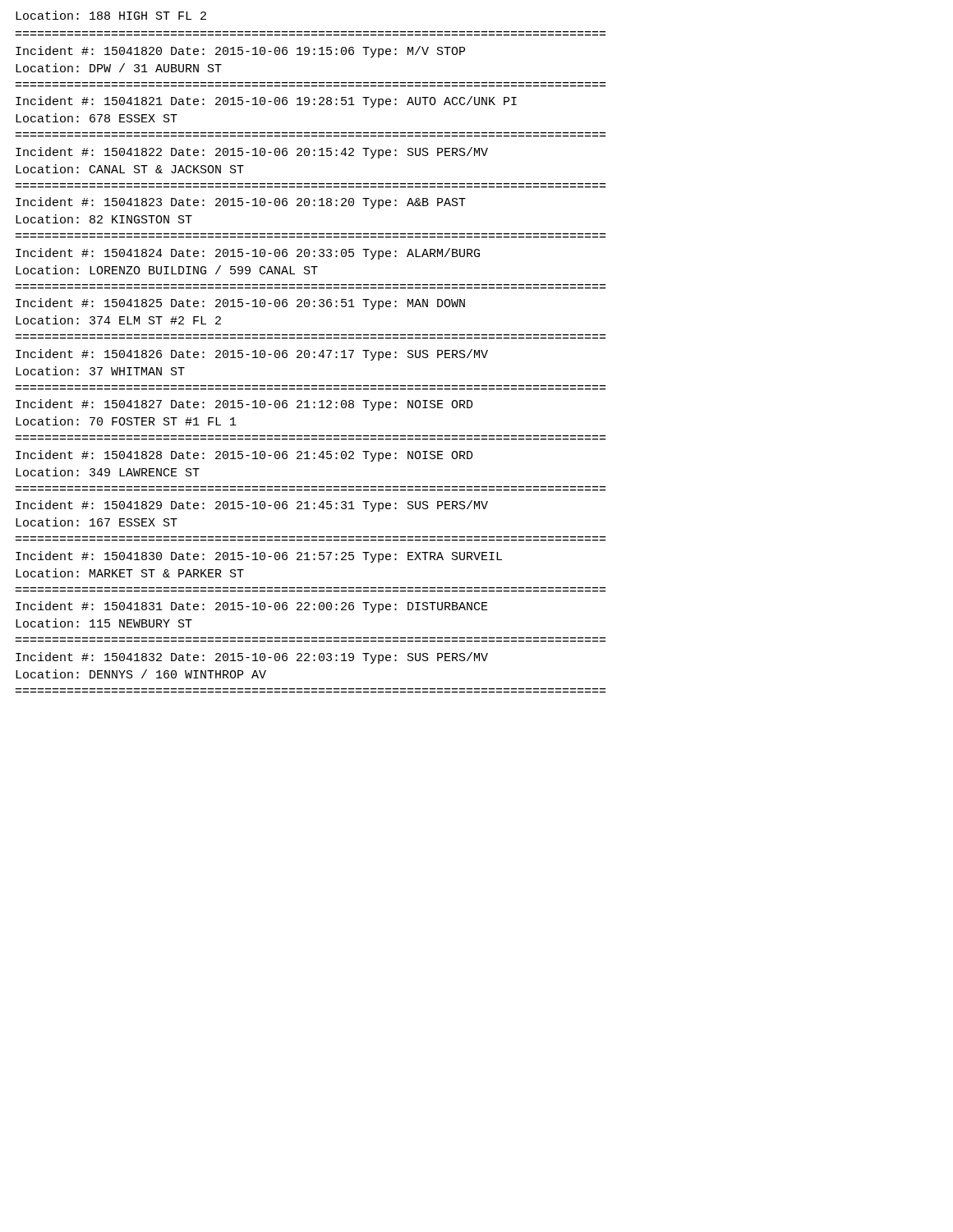
Task: Click the passage that begins "================================================================================ Incident #: 15041826 Date: 2015-10-06"
Action: [x=476, y=355]
